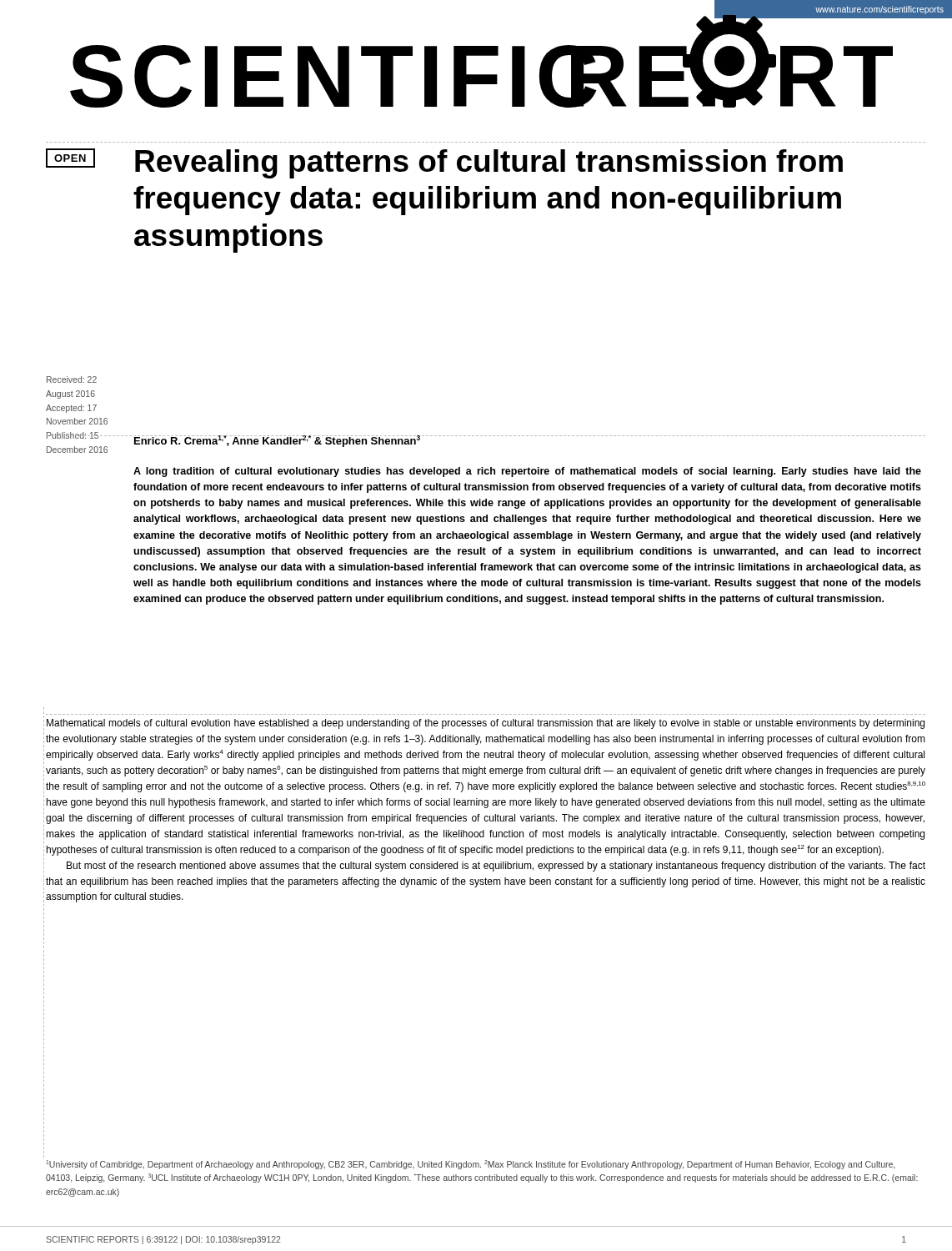Where is the passage that starts "Received: 22 August 2016 Accepted: 17 November 2016"?
The image size is (952, 1251).
pyautogui.click(x=77, y=414)
